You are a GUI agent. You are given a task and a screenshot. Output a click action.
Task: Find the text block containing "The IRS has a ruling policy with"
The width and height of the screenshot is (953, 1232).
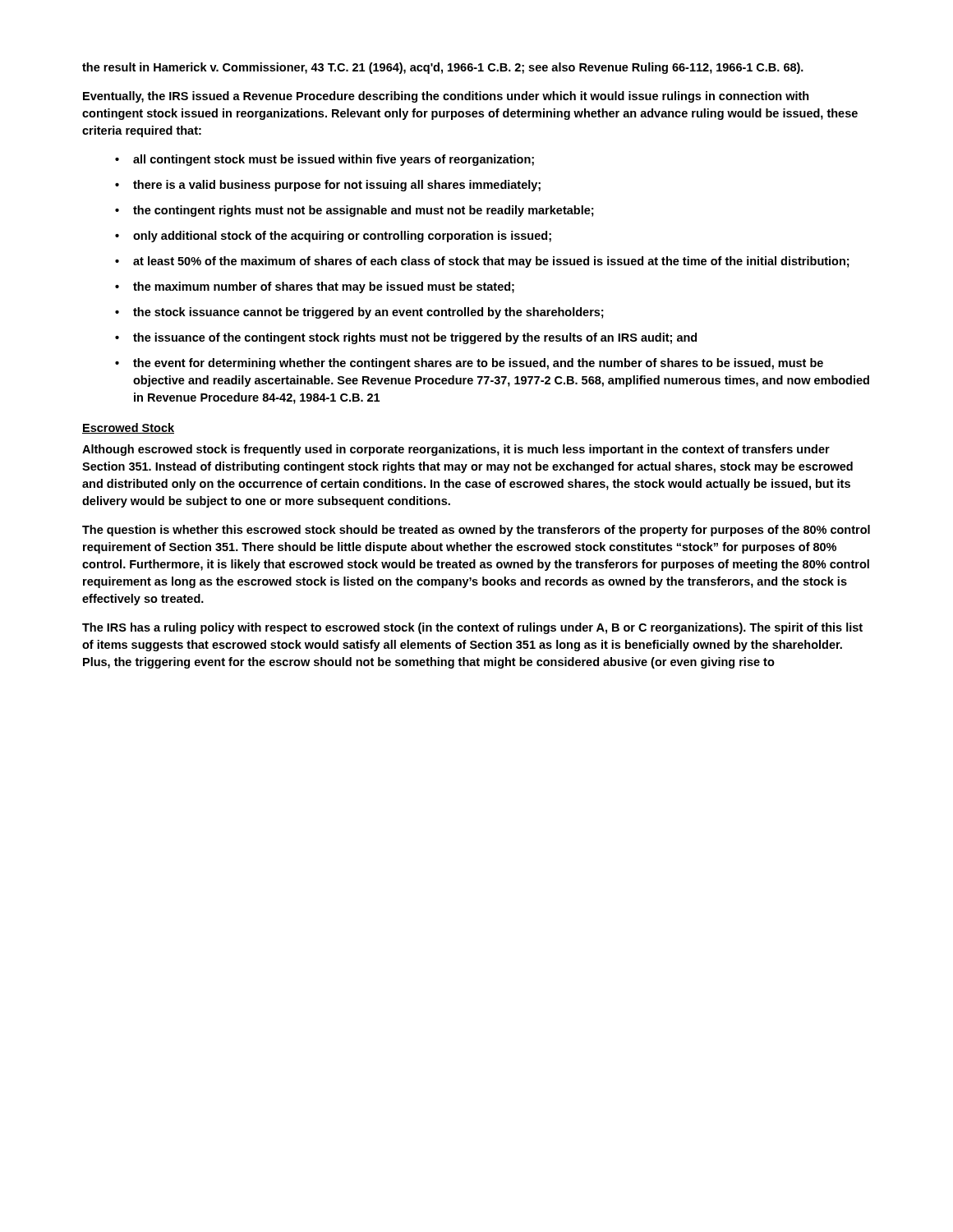tap(472, 645)
